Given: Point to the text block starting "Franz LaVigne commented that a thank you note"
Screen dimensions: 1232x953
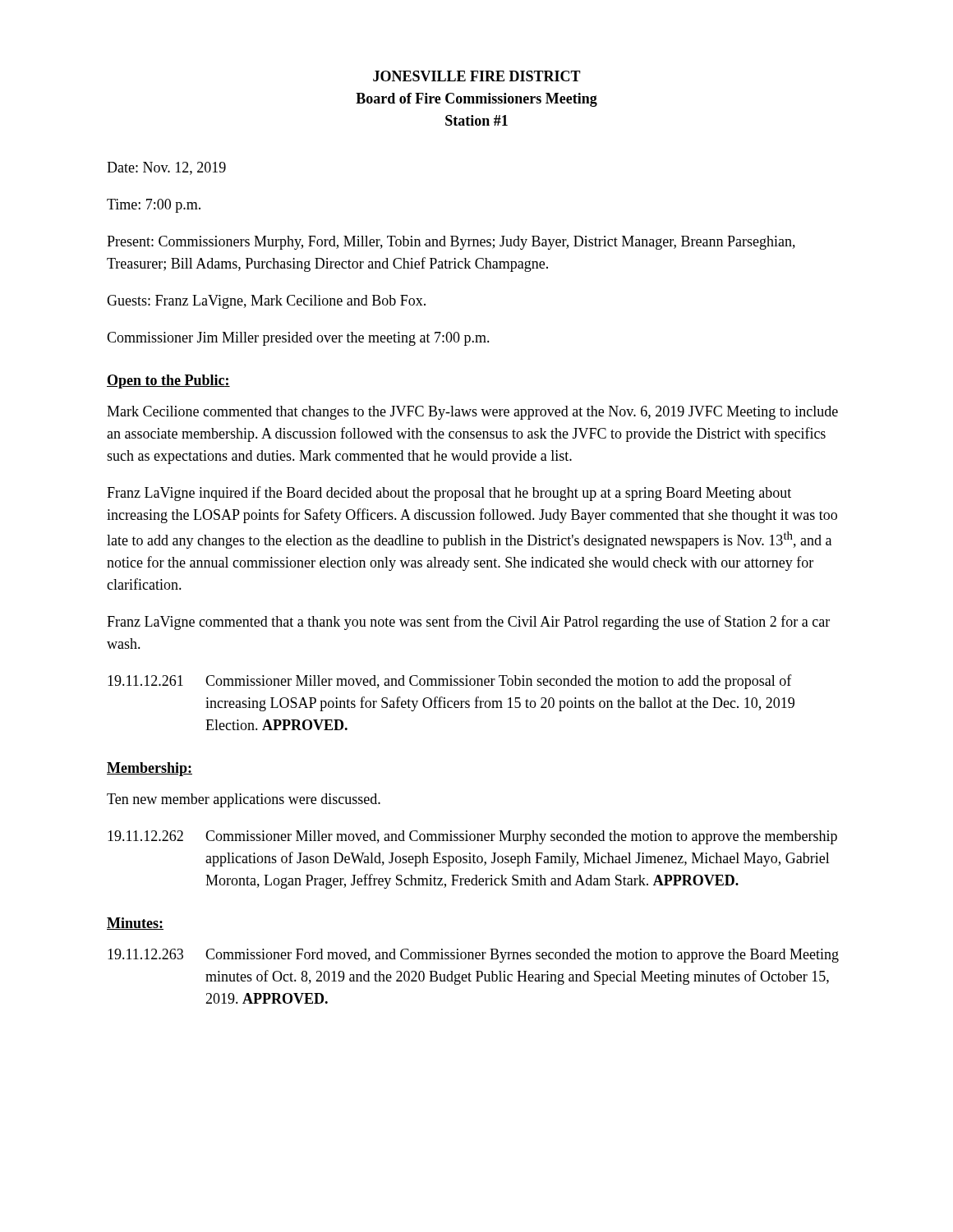Looking at the screenshot, I should click(468, 633).
